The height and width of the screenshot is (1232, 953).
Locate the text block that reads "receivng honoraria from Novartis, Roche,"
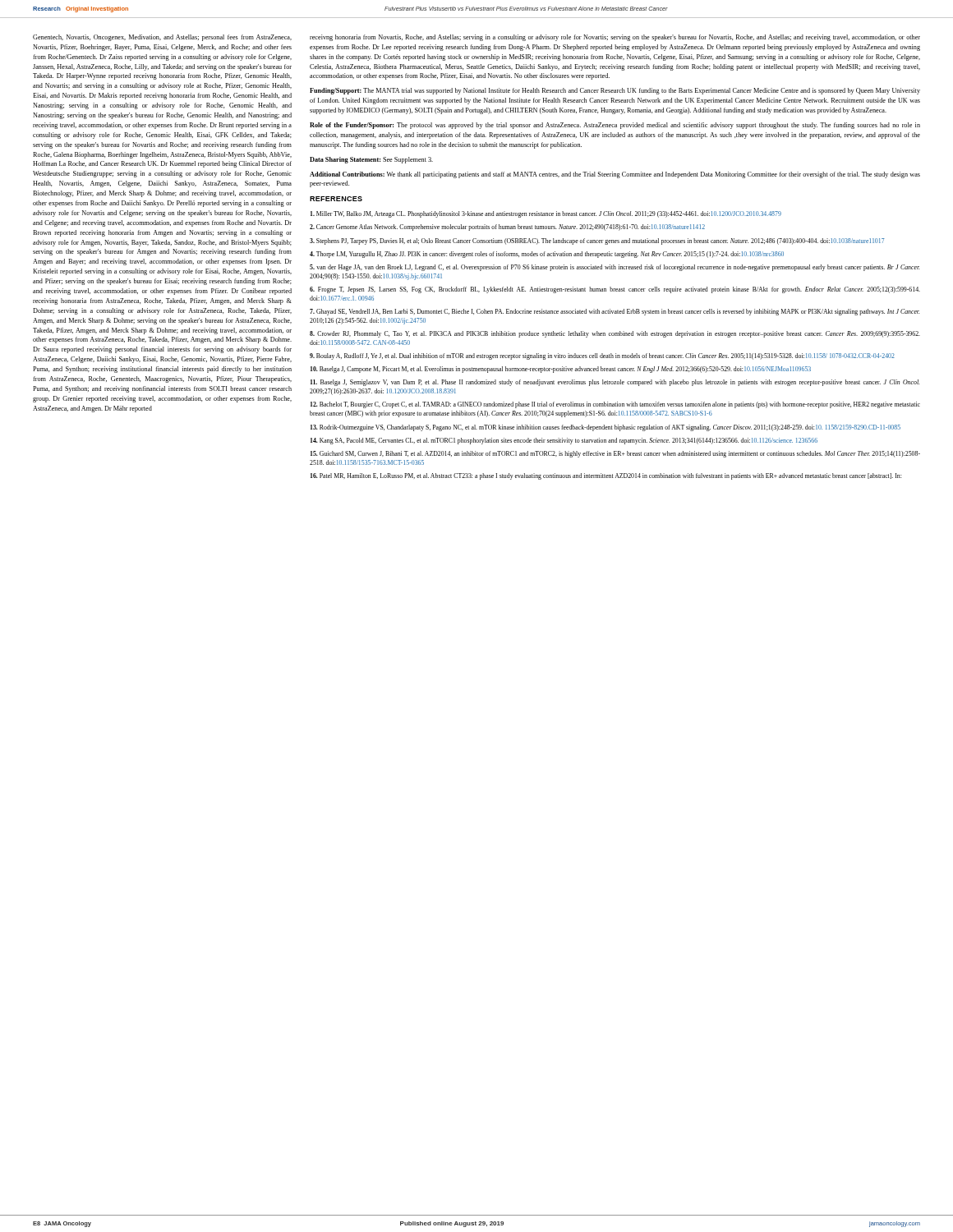615,111
